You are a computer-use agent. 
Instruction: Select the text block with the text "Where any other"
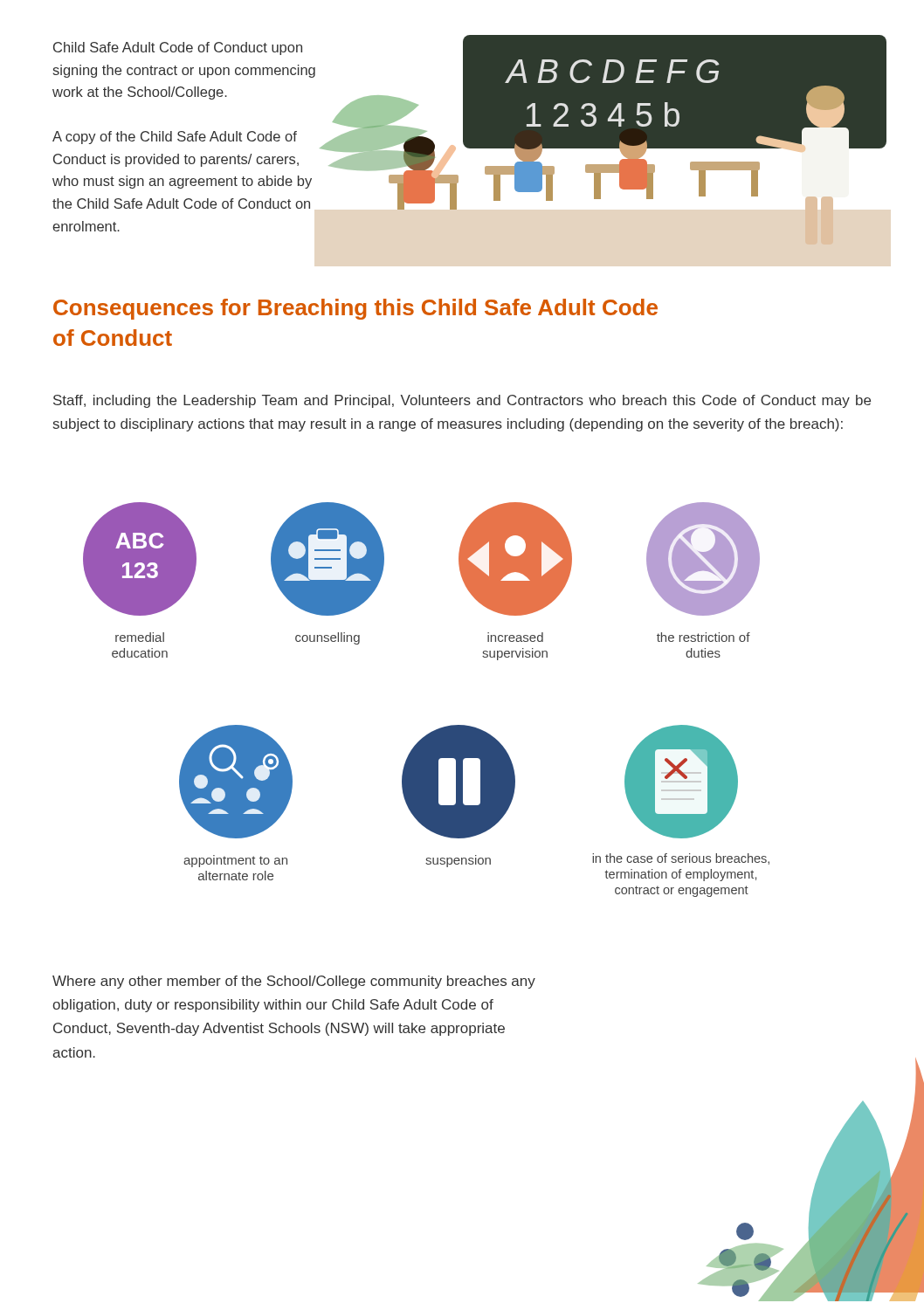294,1017
